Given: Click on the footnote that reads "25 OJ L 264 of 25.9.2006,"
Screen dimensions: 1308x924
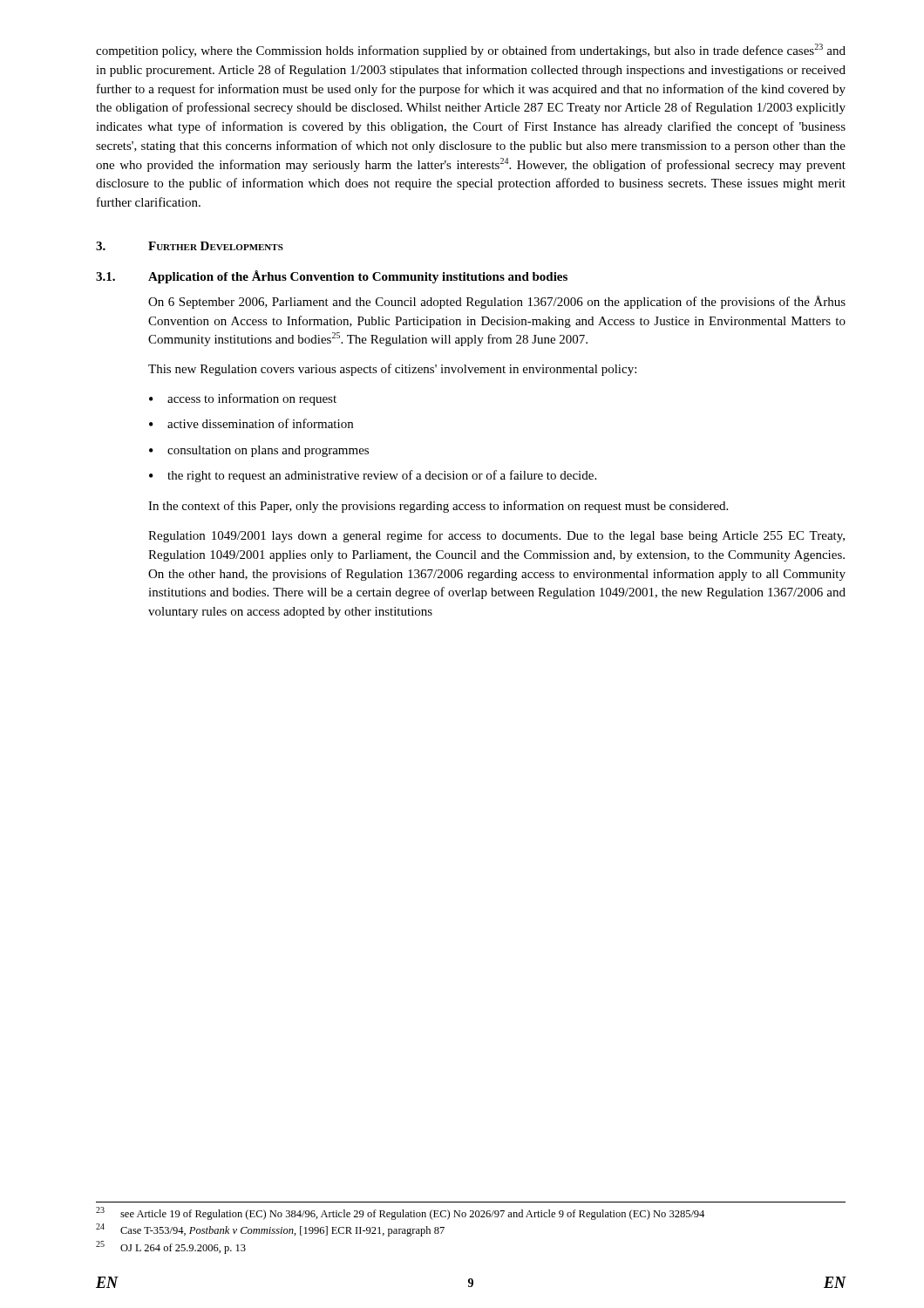Looking at the screenshot, I should tap(171, 1248).
